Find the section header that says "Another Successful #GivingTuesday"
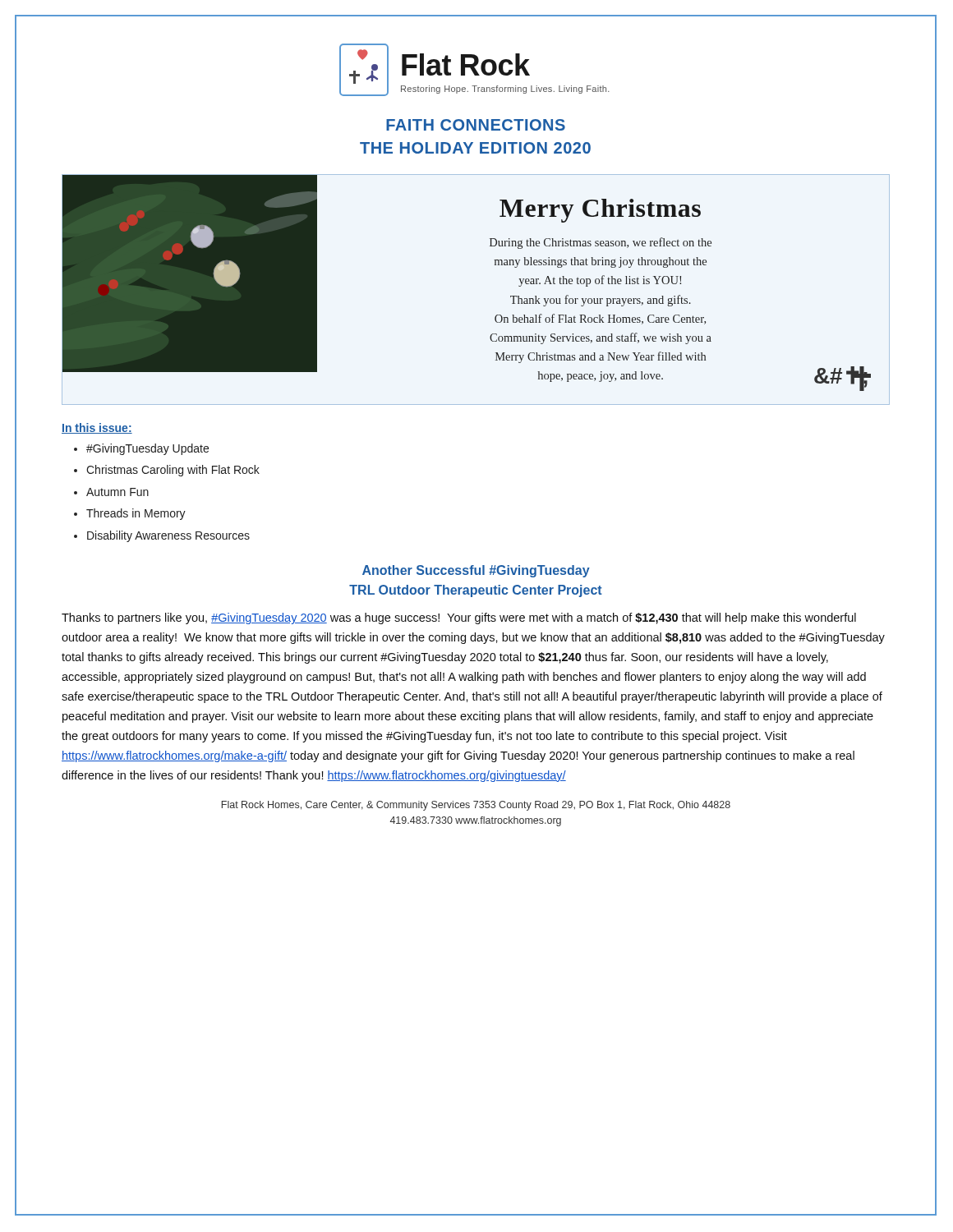Viewport: 953px width, 1232px height. pyautogui.click(x=476, y=581)
